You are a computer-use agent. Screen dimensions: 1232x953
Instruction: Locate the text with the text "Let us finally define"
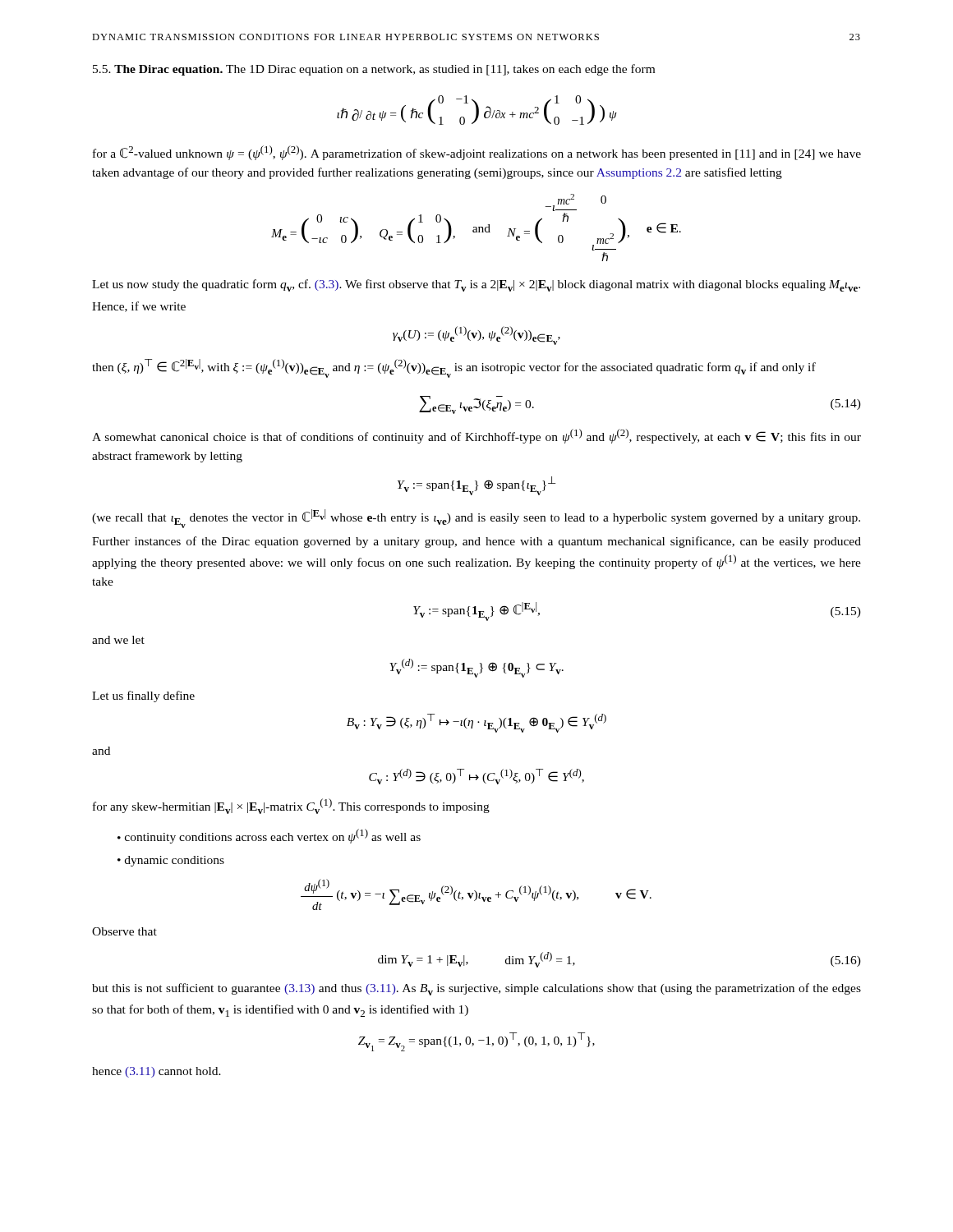pos(143,695)
